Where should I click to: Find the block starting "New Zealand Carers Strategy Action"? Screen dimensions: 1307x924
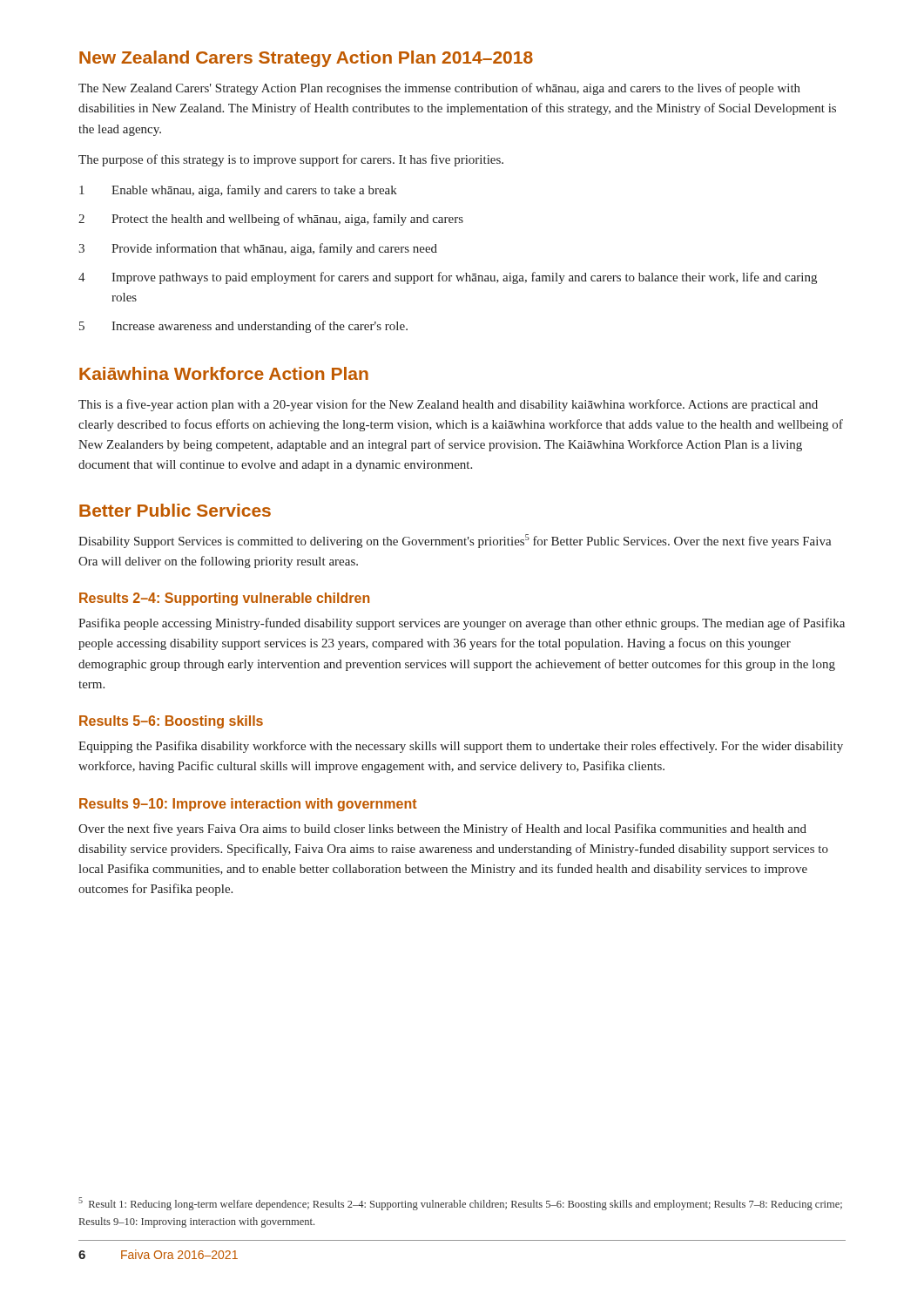(x=462, y=58)
